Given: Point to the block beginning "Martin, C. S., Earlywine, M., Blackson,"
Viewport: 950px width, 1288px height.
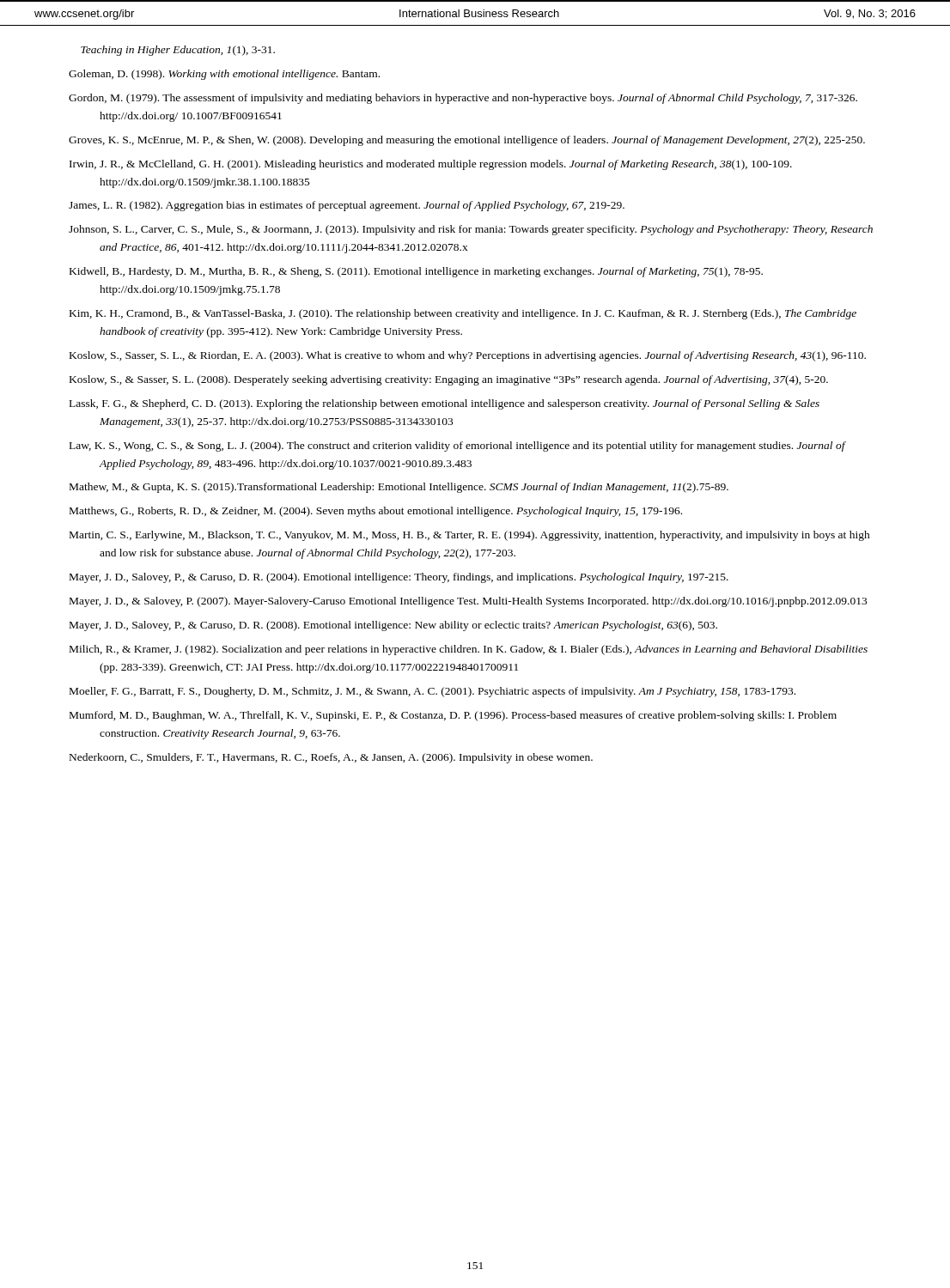Looking at the screenshot, I should pyautogui.click(x=469, y=544).
